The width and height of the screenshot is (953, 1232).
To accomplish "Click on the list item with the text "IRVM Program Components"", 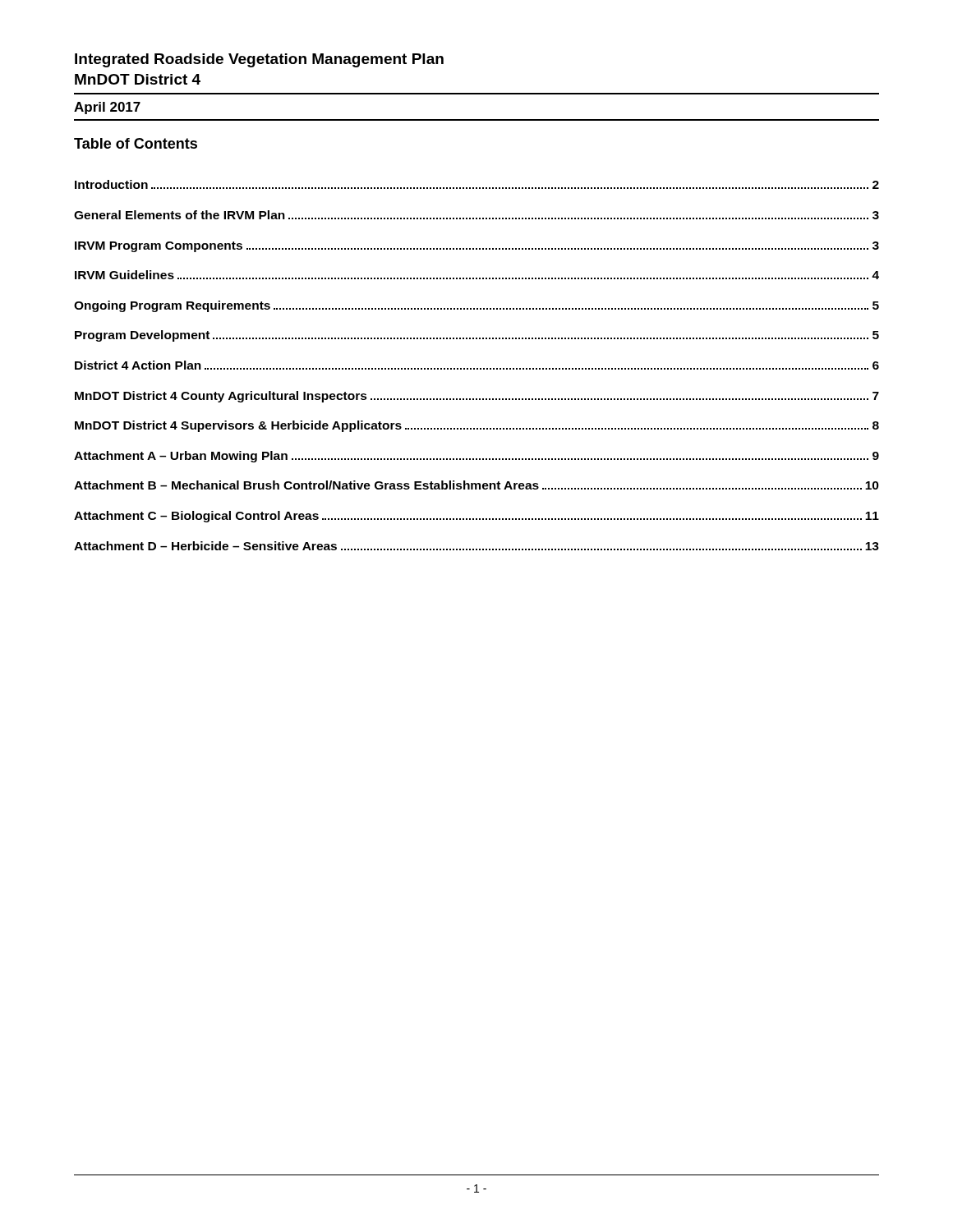I will pyautogui.click(x=476, y=245).
